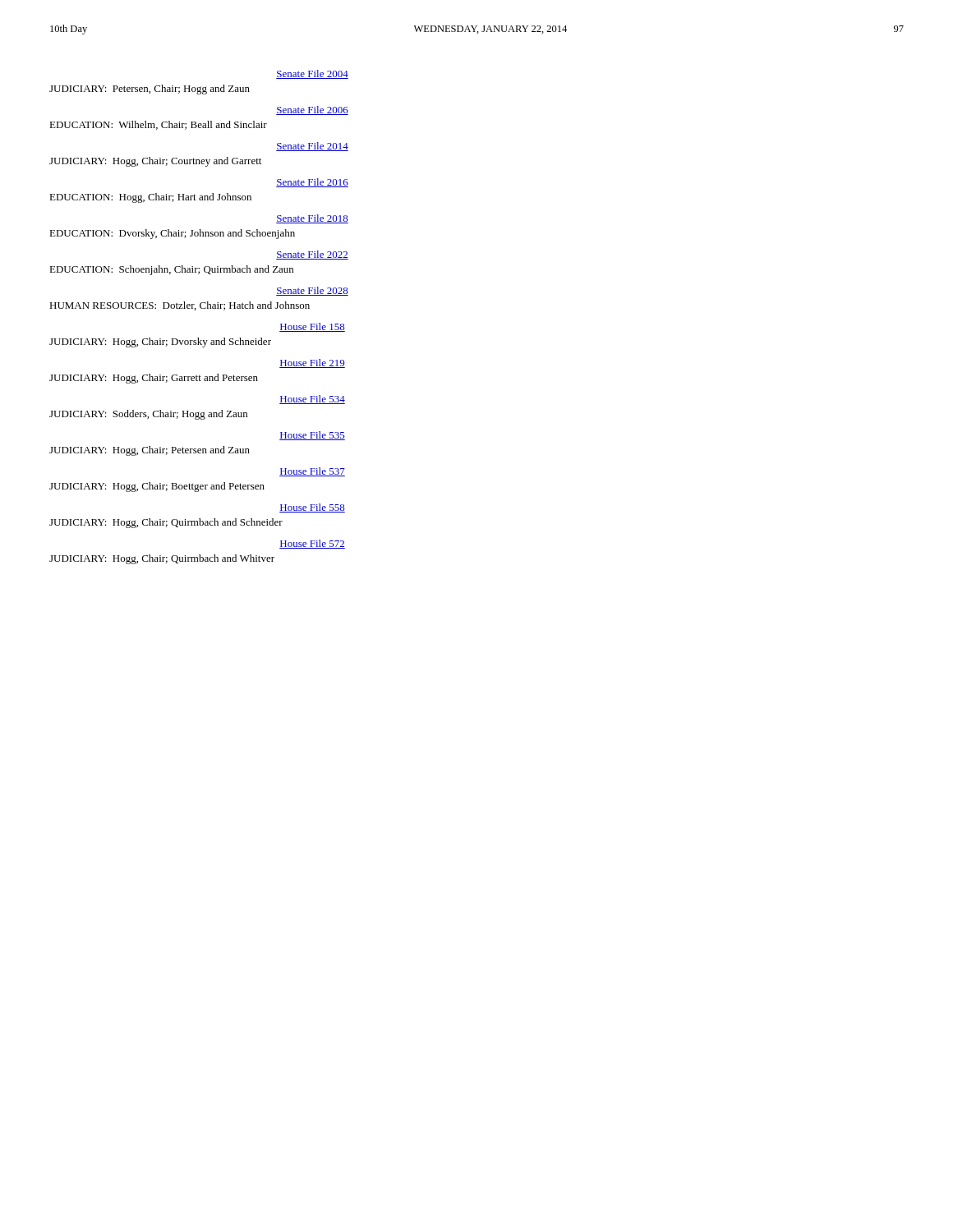Locate the section header containing "House File 535"
The width and height of the screenshot is (953, 1232).
[312, 435]
